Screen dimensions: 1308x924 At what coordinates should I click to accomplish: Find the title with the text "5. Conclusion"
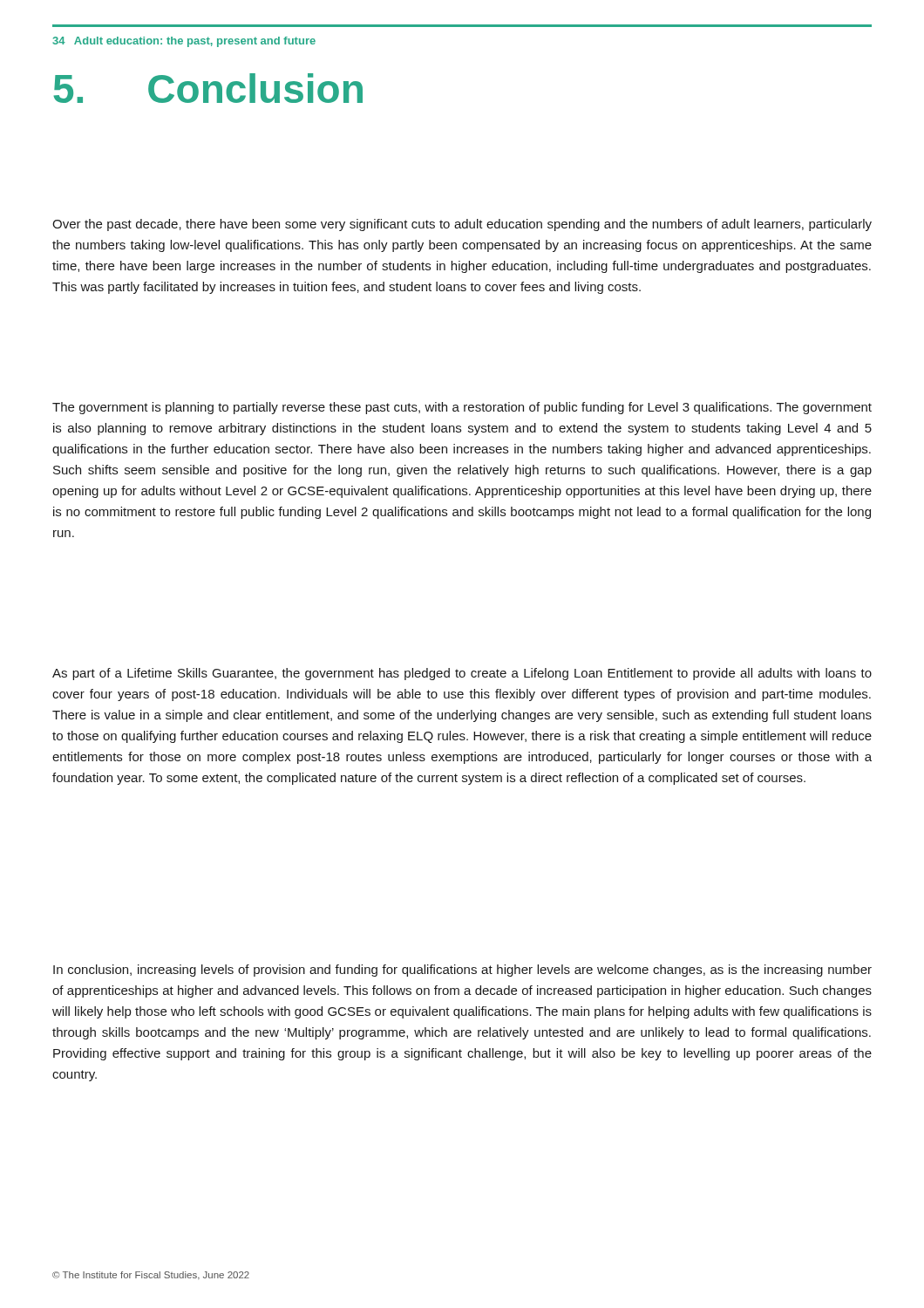pyautogui.click(x=208, y=88)
